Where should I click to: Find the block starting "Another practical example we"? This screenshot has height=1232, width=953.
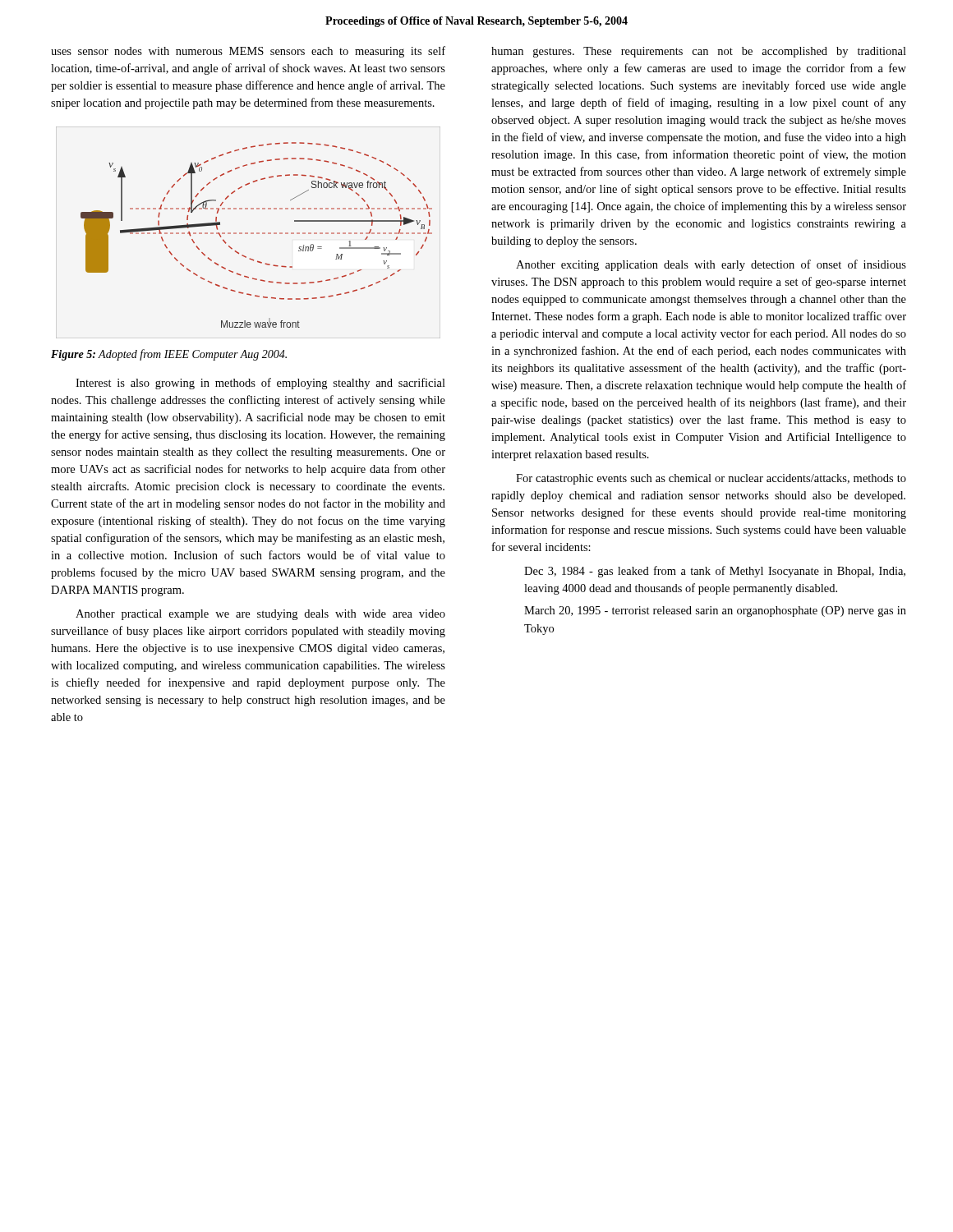(x=248, y=666)
